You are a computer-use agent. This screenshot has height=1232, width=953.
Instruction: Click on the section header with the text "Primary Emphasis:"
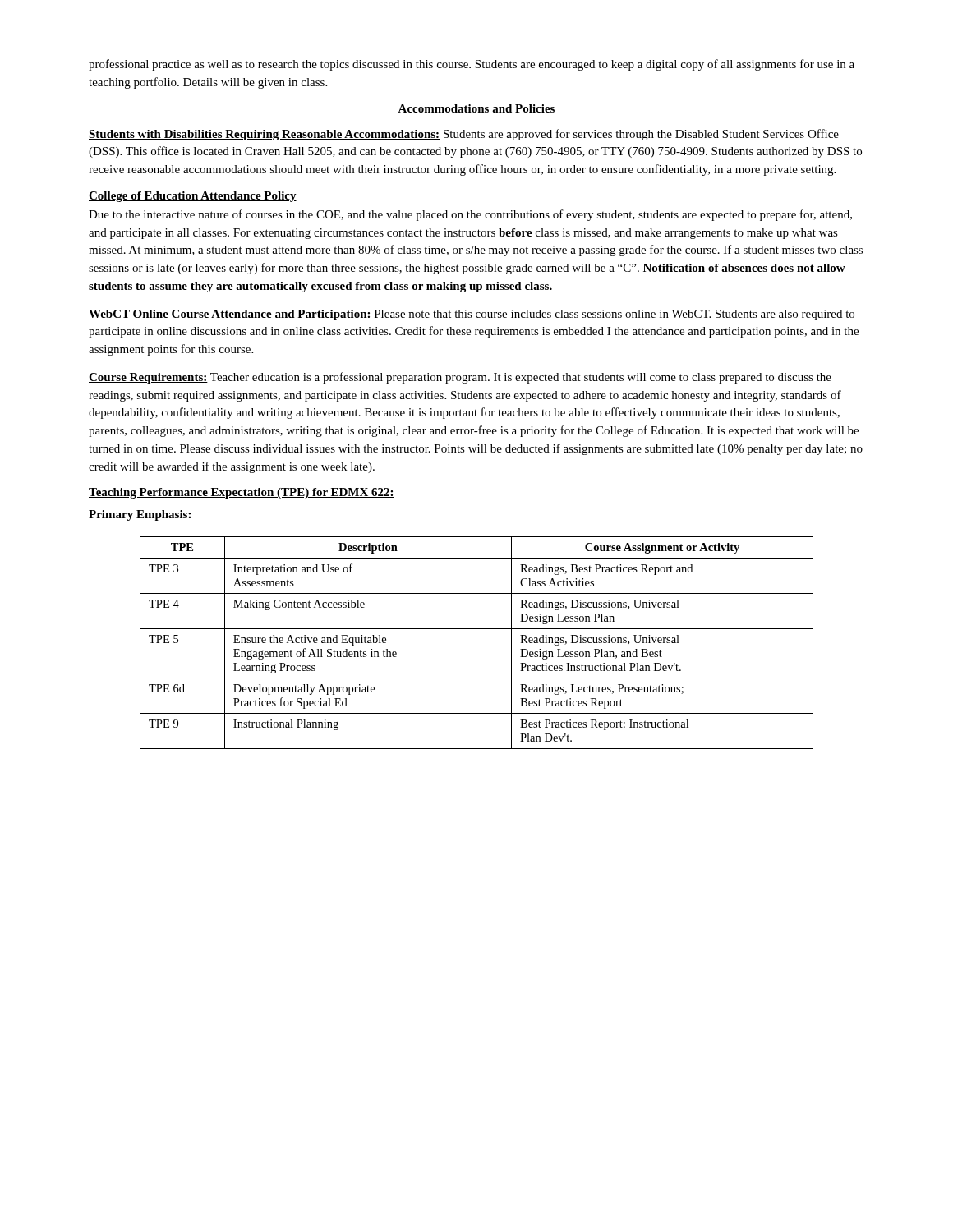[x=140, y=514]
